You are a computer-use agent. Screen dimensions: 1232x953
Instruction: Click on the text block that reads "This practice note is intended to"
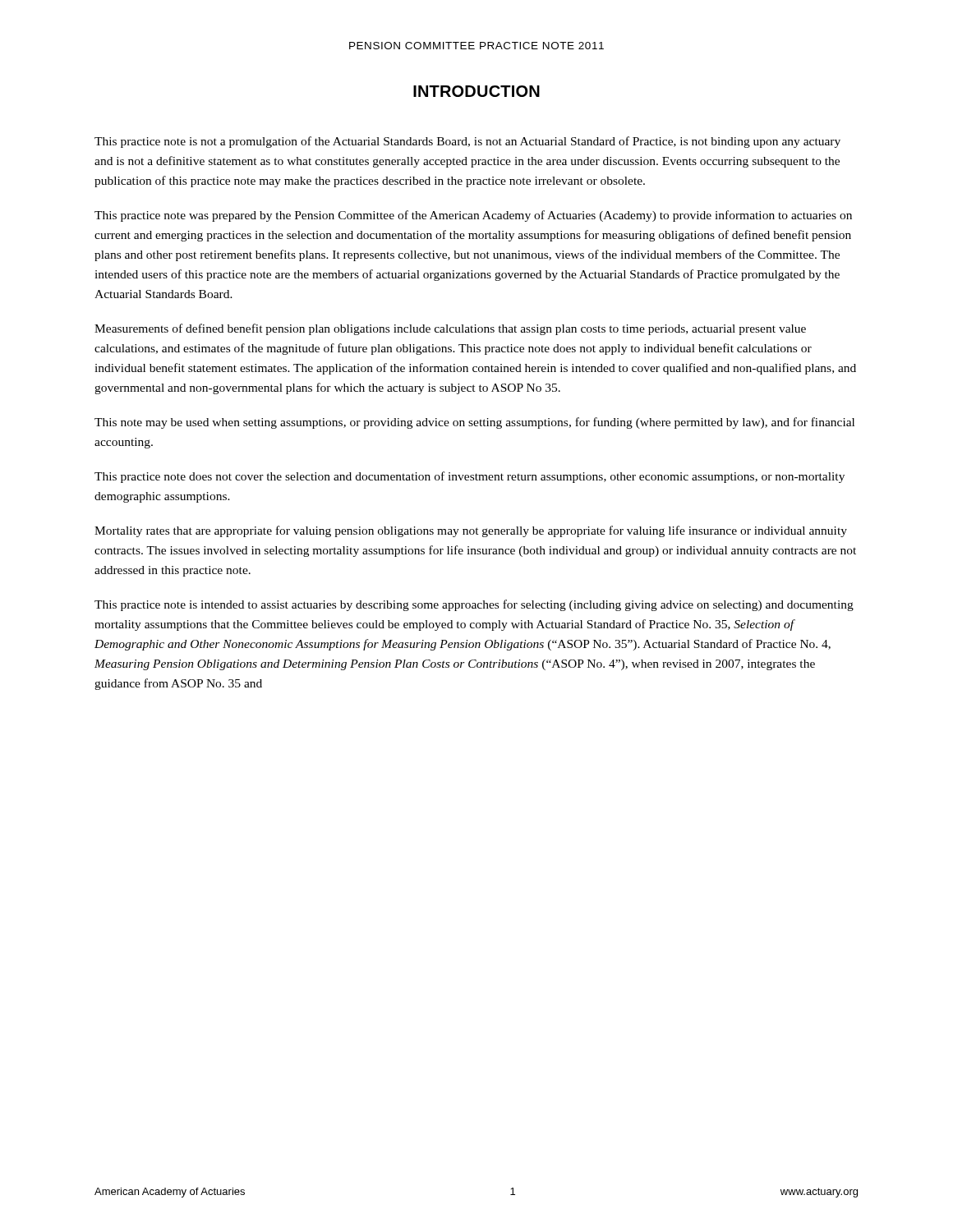pyautogui.click(x=474, y=644)
